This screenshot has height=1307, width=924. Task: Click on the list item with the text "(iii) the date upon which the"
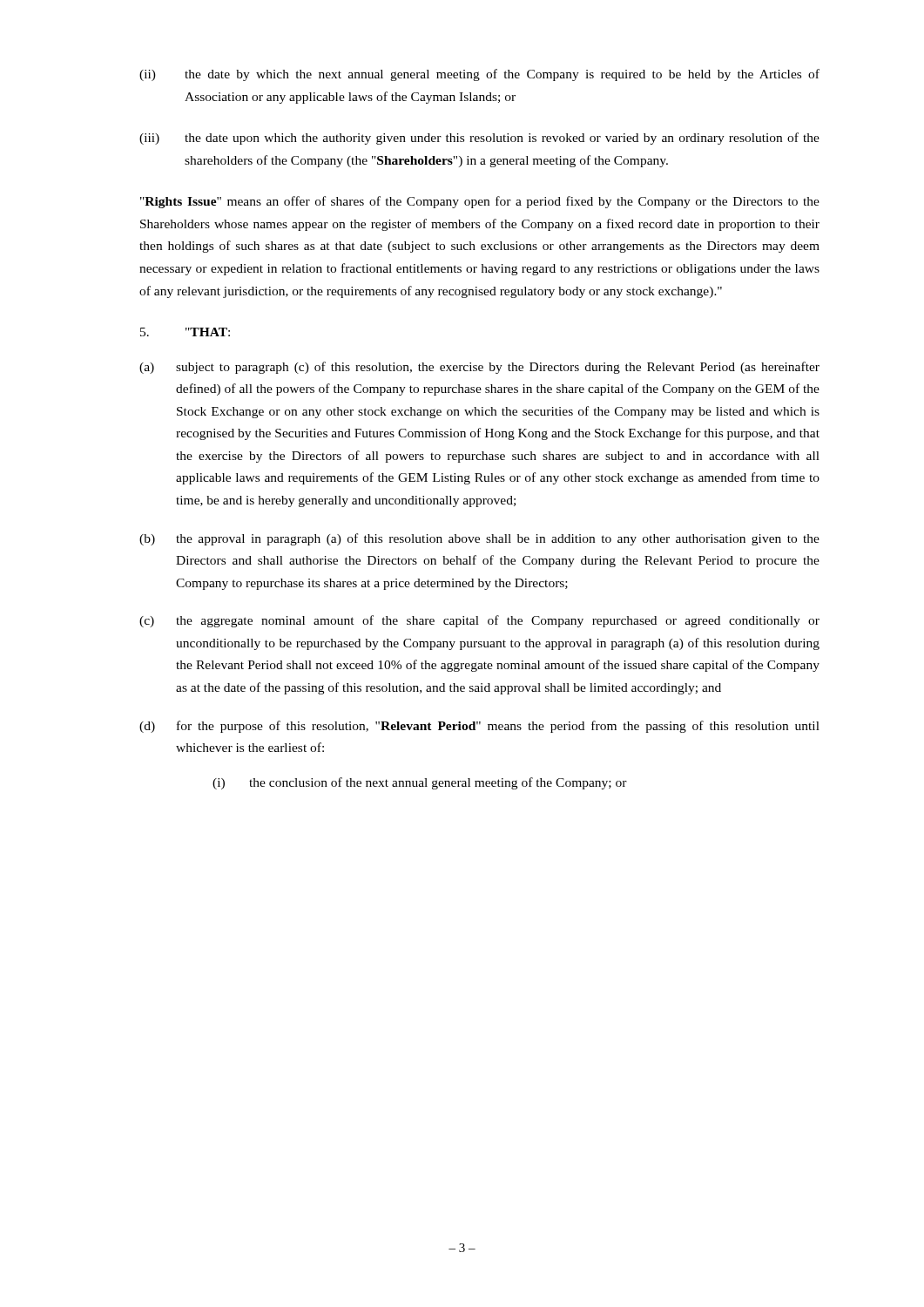[x=479, y=149]
